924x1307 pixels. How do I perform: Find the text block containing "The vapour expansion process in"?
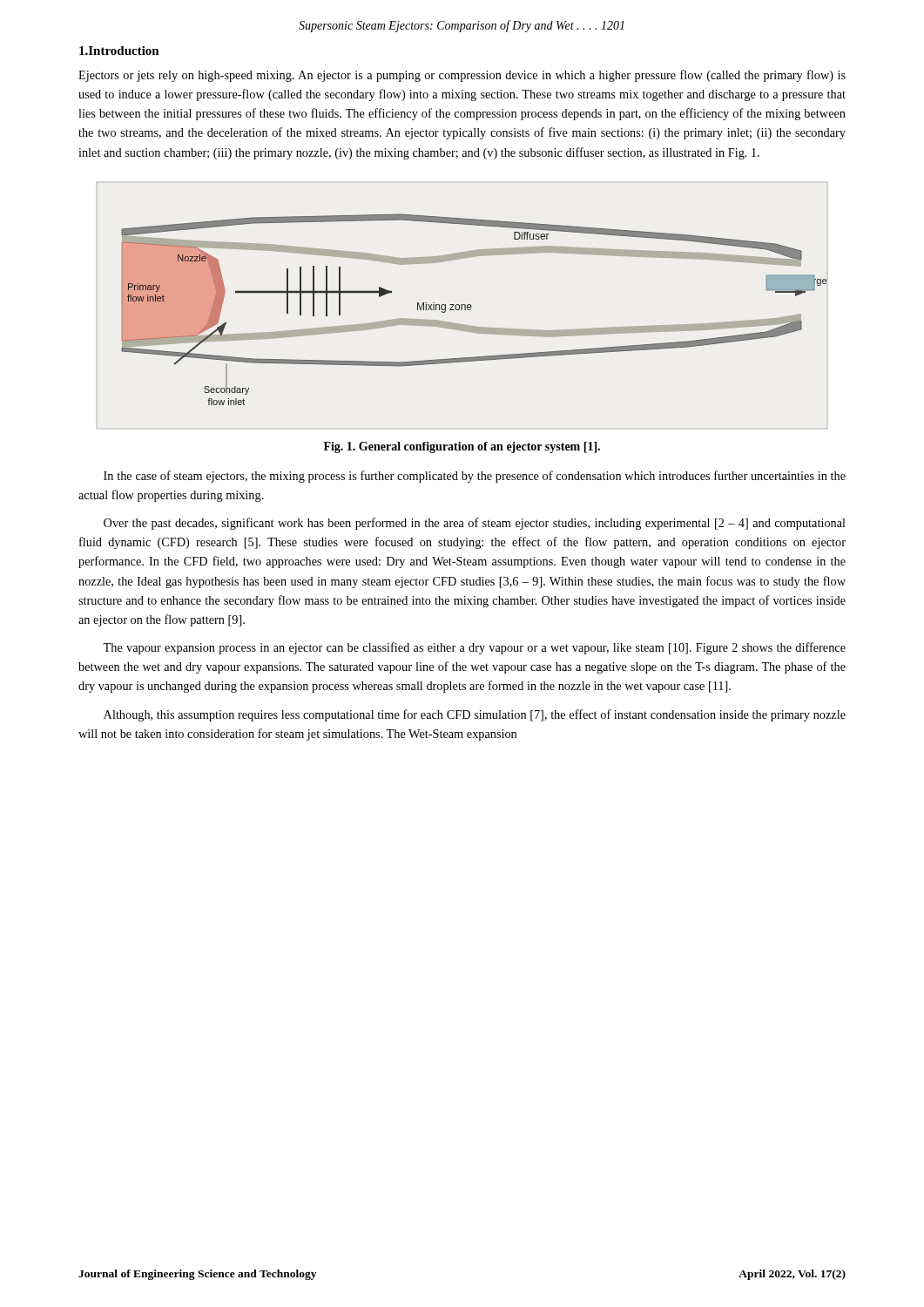tap(462, 667)
